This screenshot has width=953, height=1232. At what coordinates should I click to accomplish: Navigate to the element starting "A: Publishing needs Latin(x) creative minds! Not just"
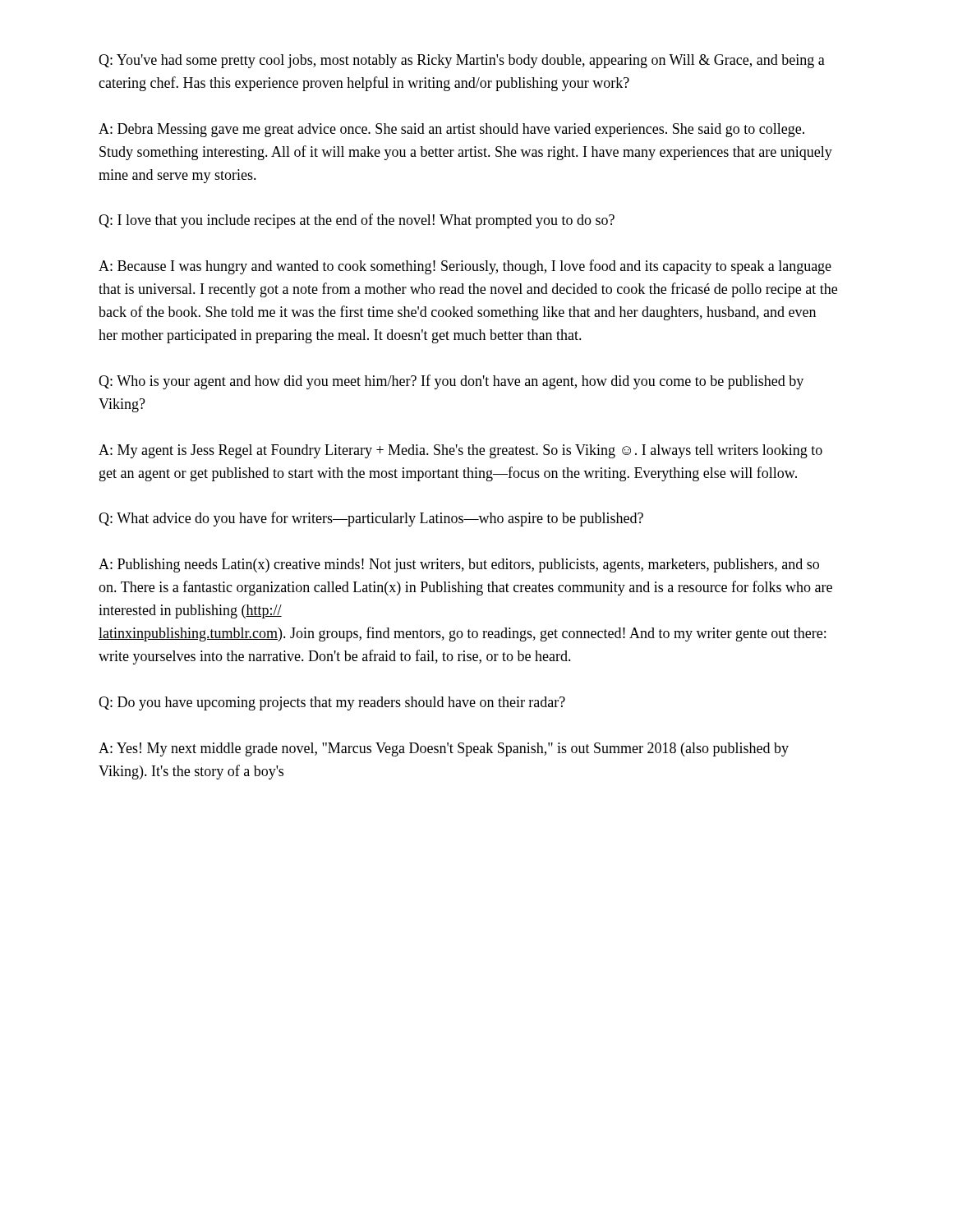(459, 565)
